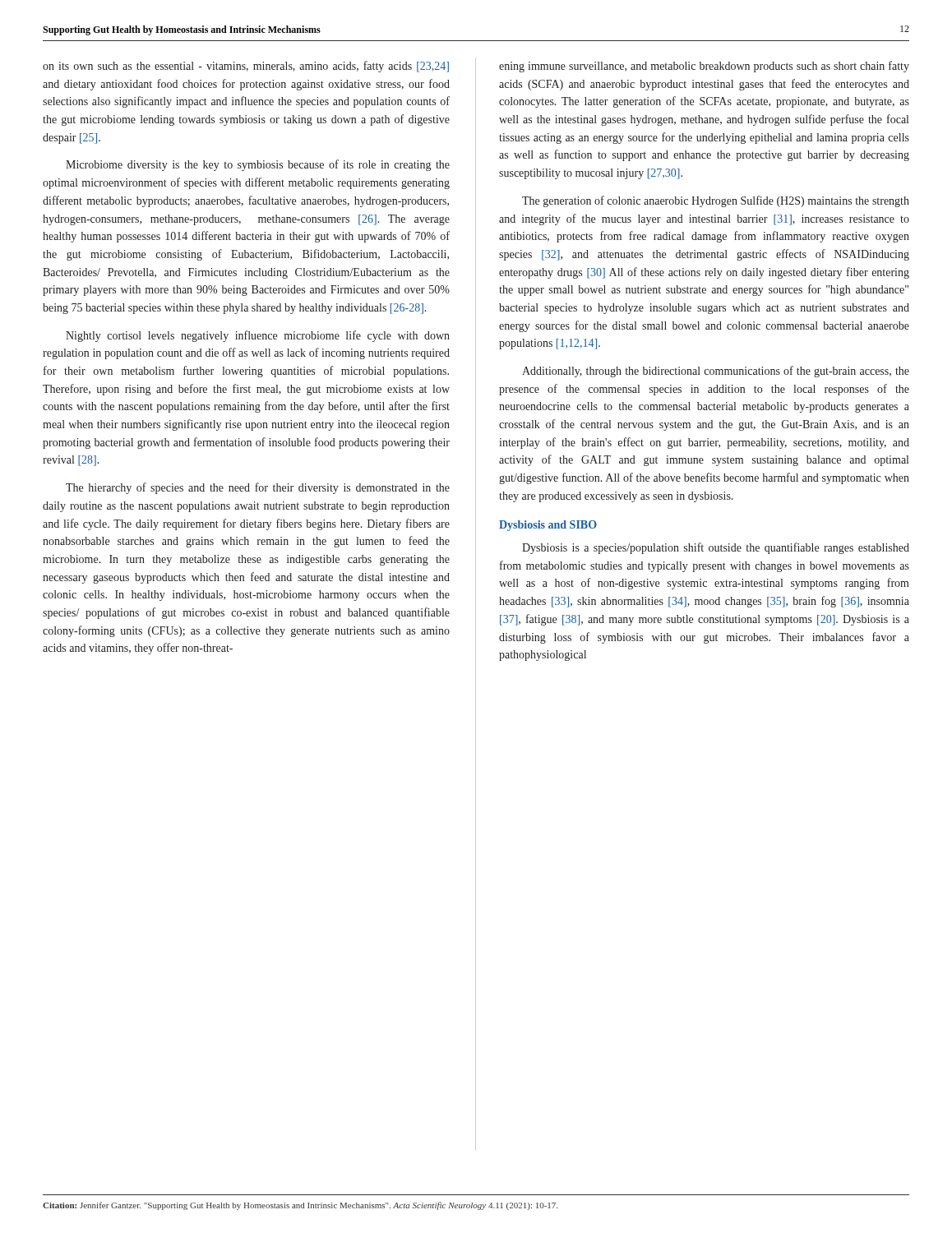The width and height of the screenshot is (952, 1233).
Task: Find the section header containing "Dysbiosis and SIBO"
Action: [x=548, y=526]
